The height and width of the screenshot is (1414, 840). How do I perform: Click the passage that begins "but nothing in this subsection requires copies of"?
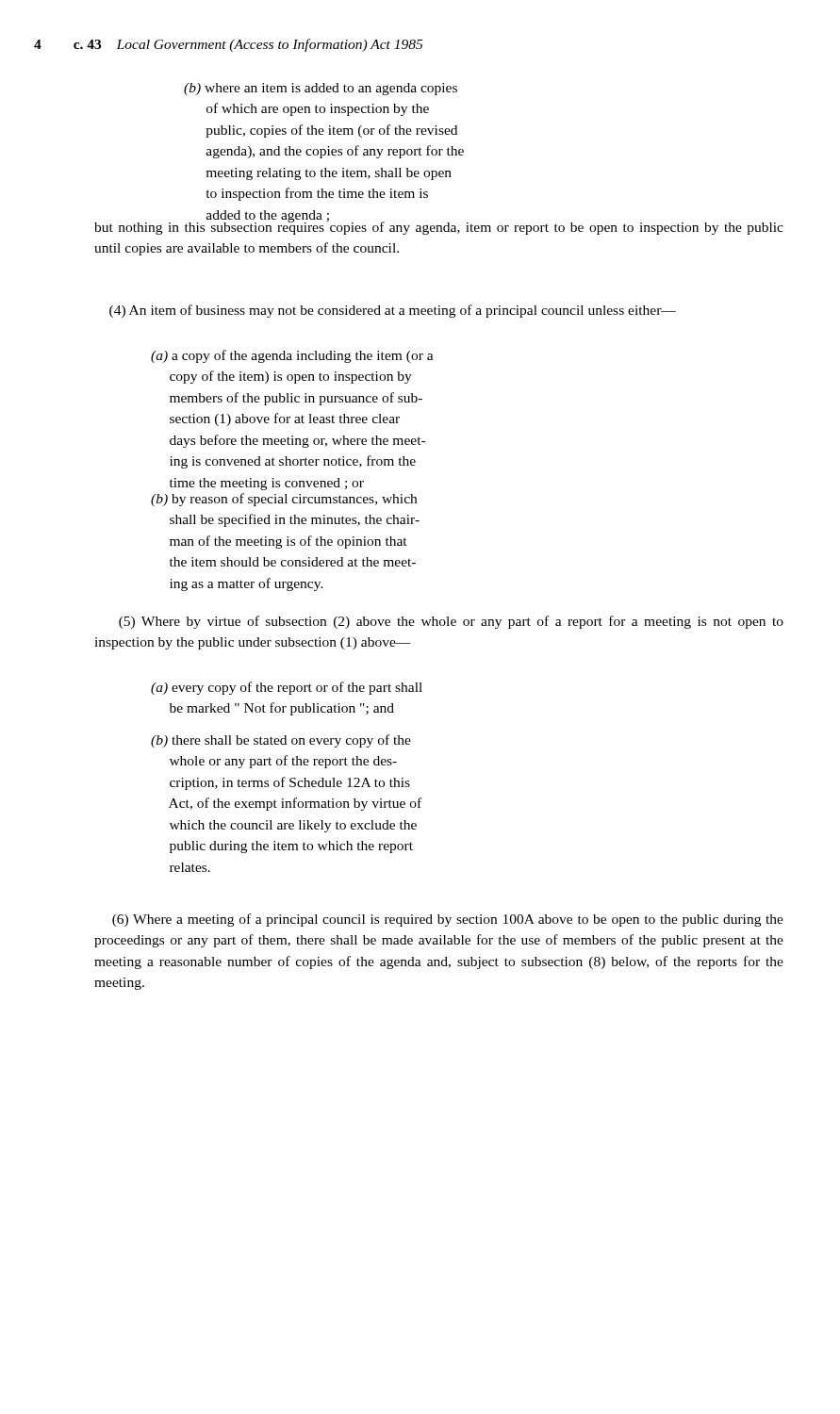coord(439,237)
